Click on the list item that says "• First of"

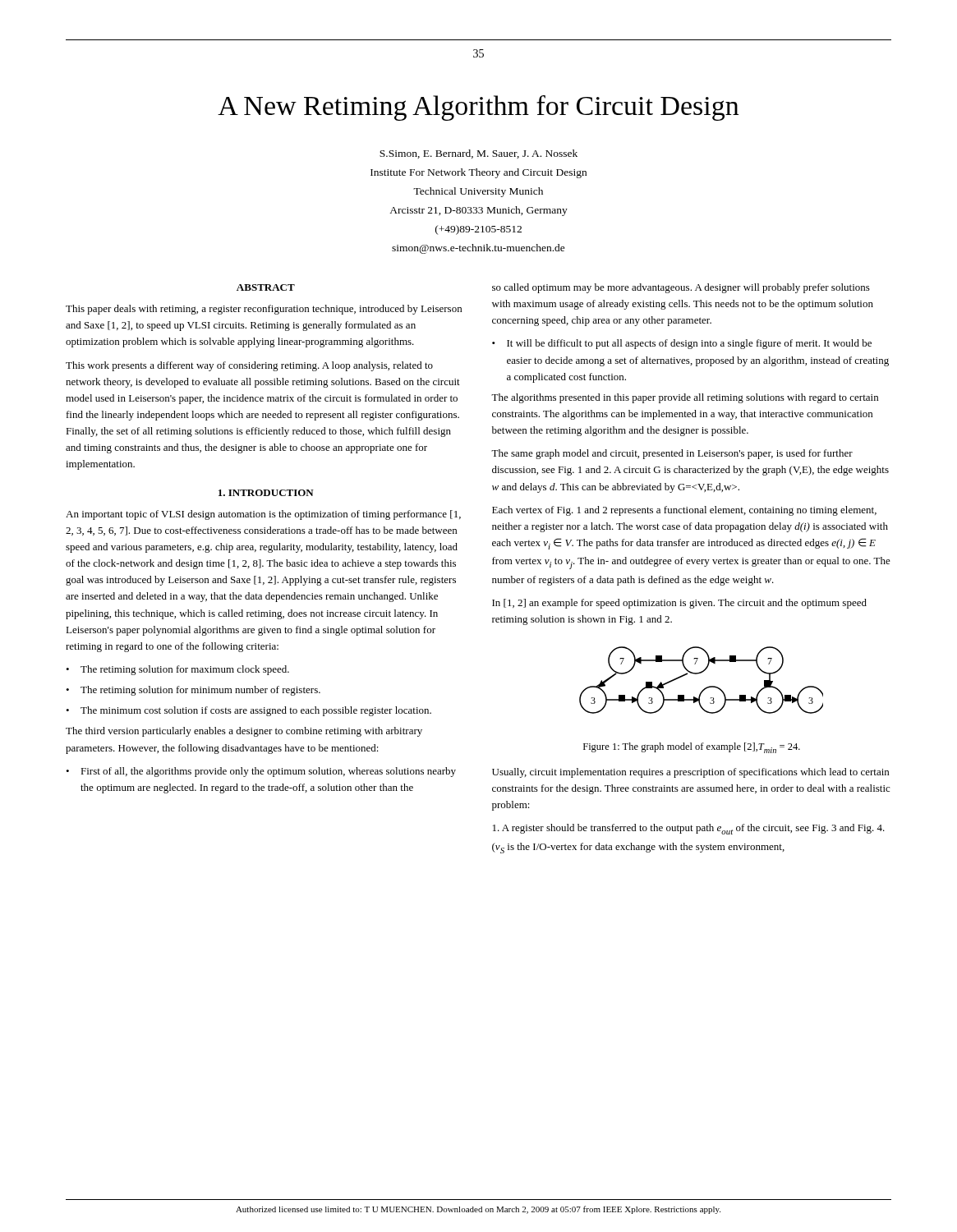(266, 779)
